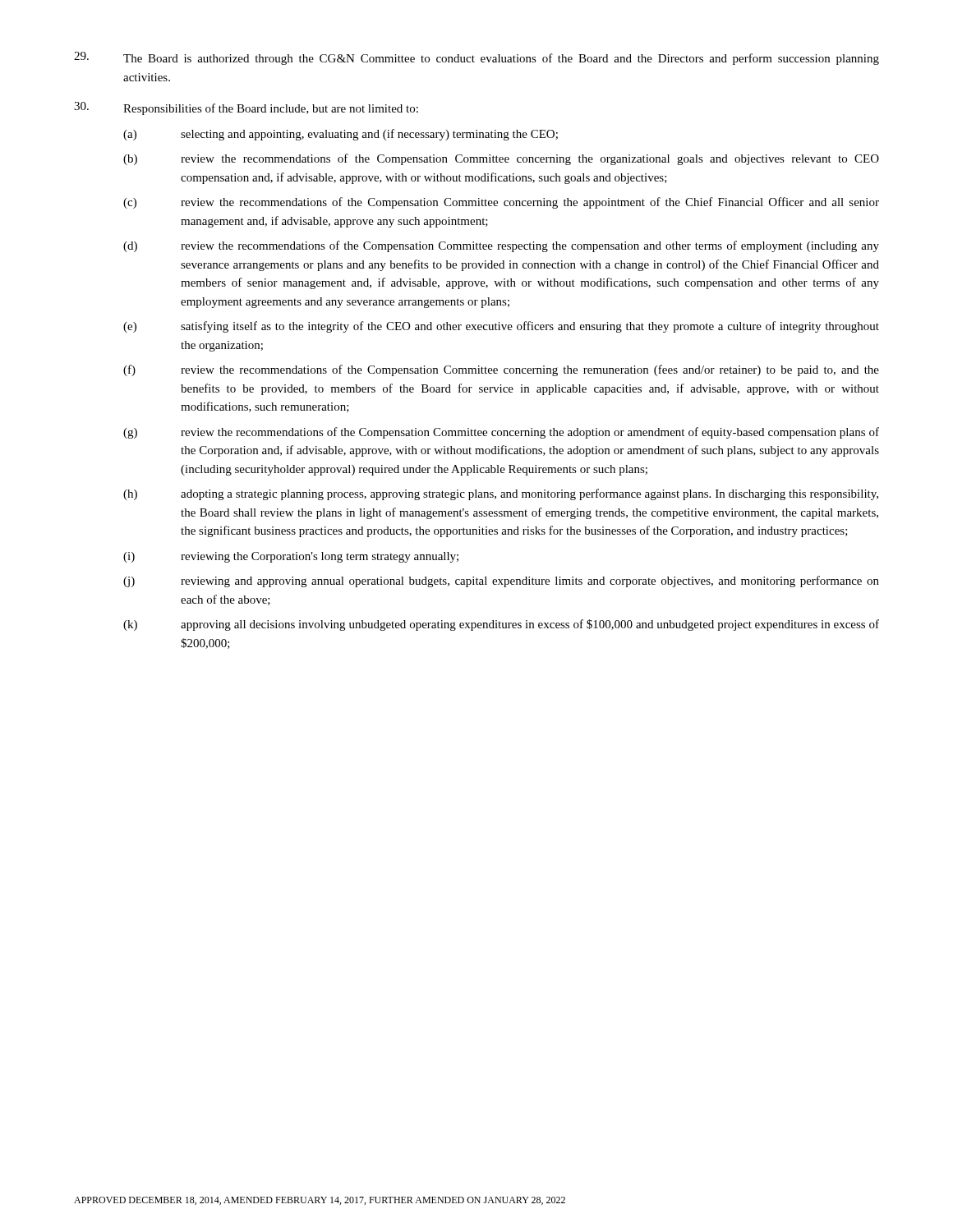Point to the block beginning "(d) review the recommendations of the"
953x1232 pixels.
click(x=501, y=274)
